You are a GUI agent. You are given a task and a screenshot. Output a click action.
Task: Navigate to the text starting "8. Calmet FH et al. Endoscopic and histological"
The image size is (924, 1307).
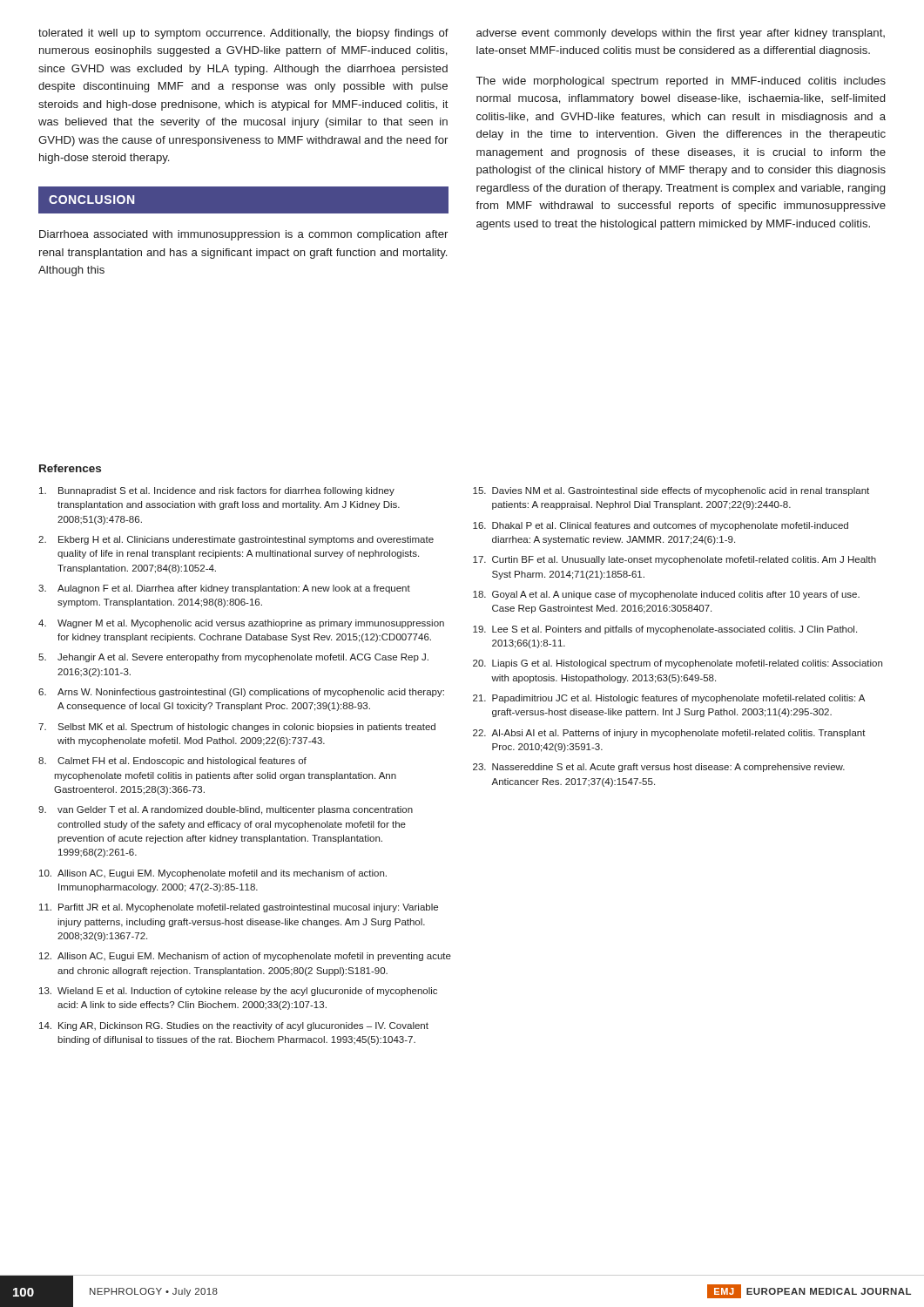pos(245,761)
